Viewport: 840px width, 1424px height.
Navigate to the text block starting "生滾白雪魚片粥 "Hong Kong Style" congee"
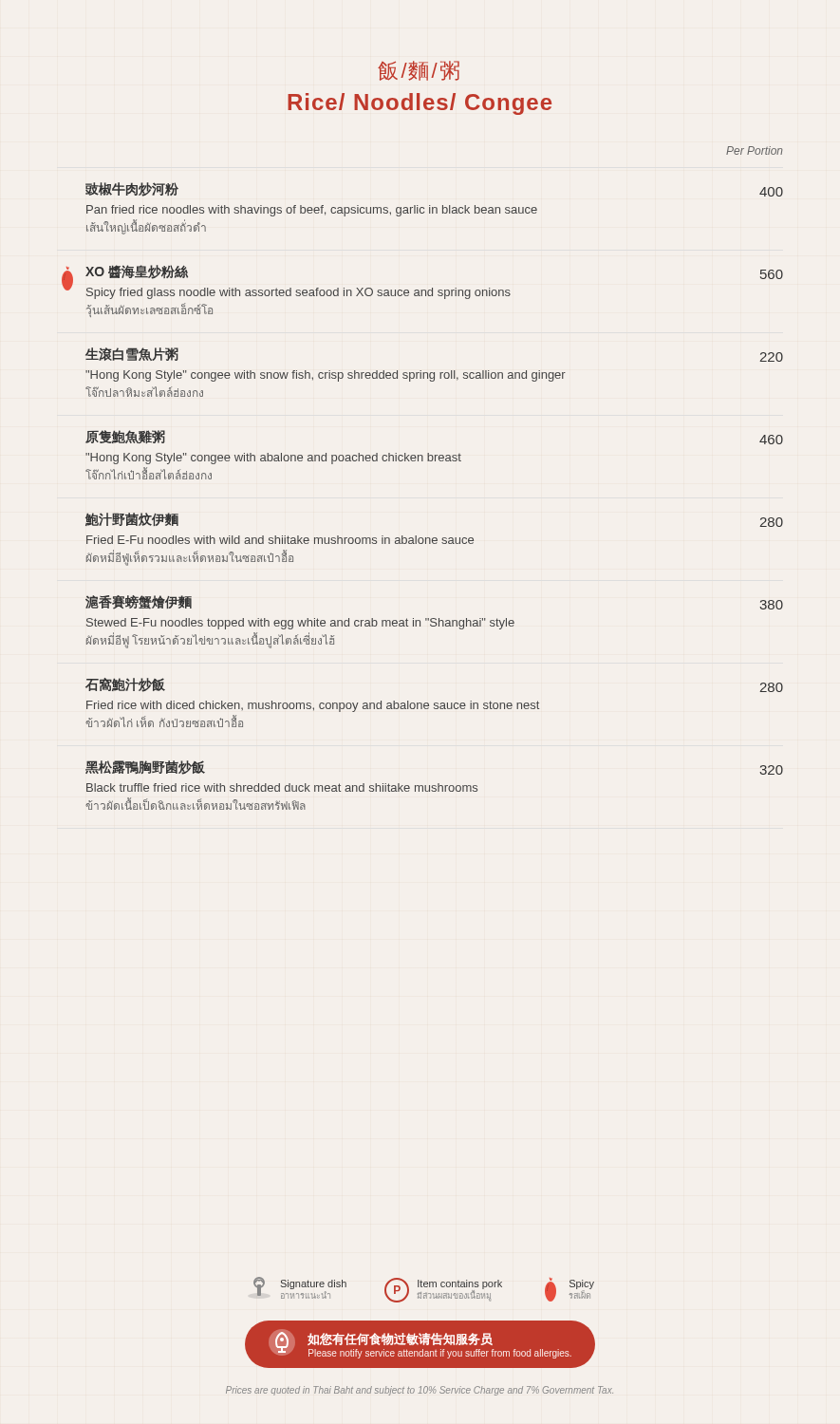pos(420,374)
